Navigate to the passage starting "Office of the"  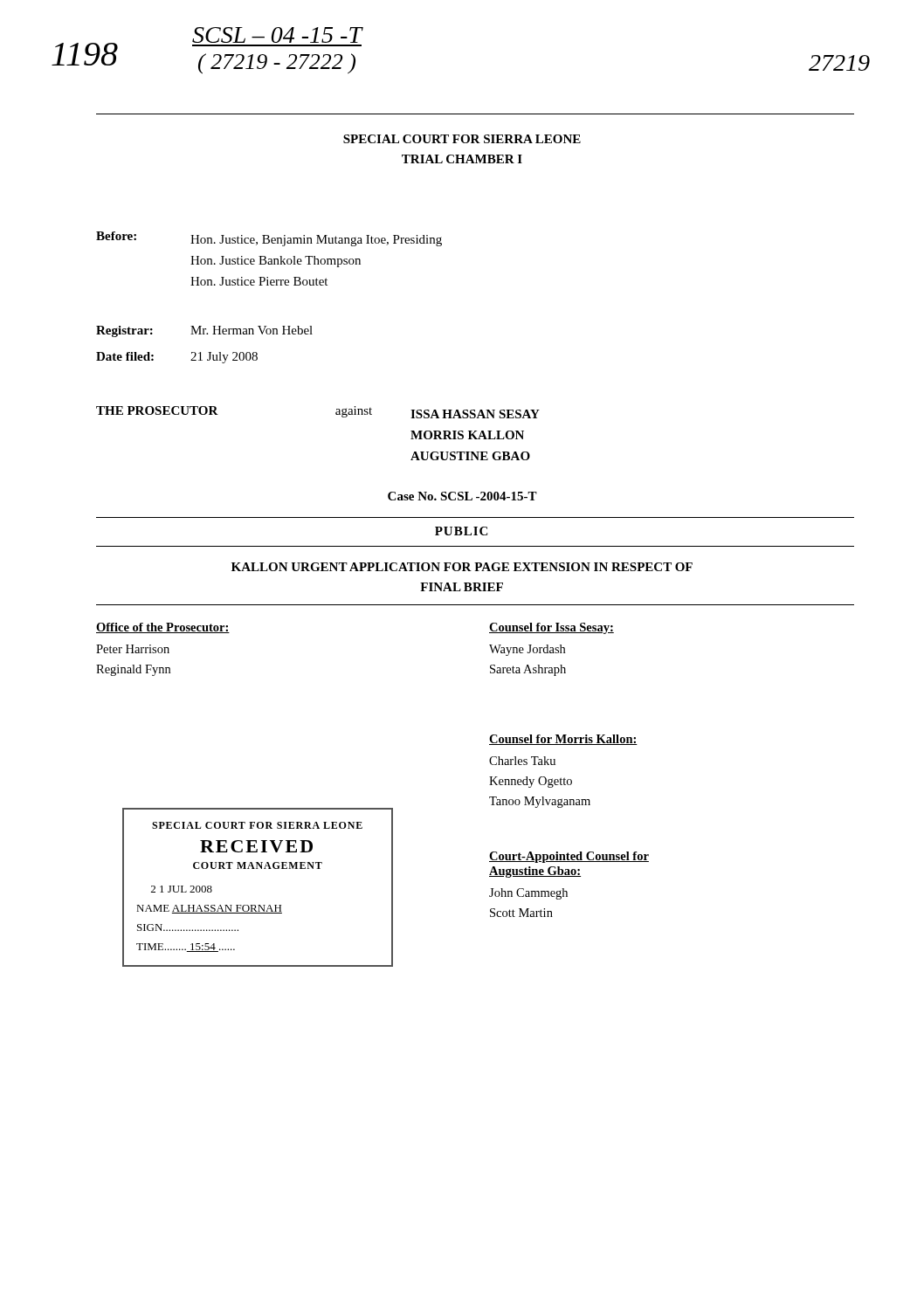coord(163,628)
